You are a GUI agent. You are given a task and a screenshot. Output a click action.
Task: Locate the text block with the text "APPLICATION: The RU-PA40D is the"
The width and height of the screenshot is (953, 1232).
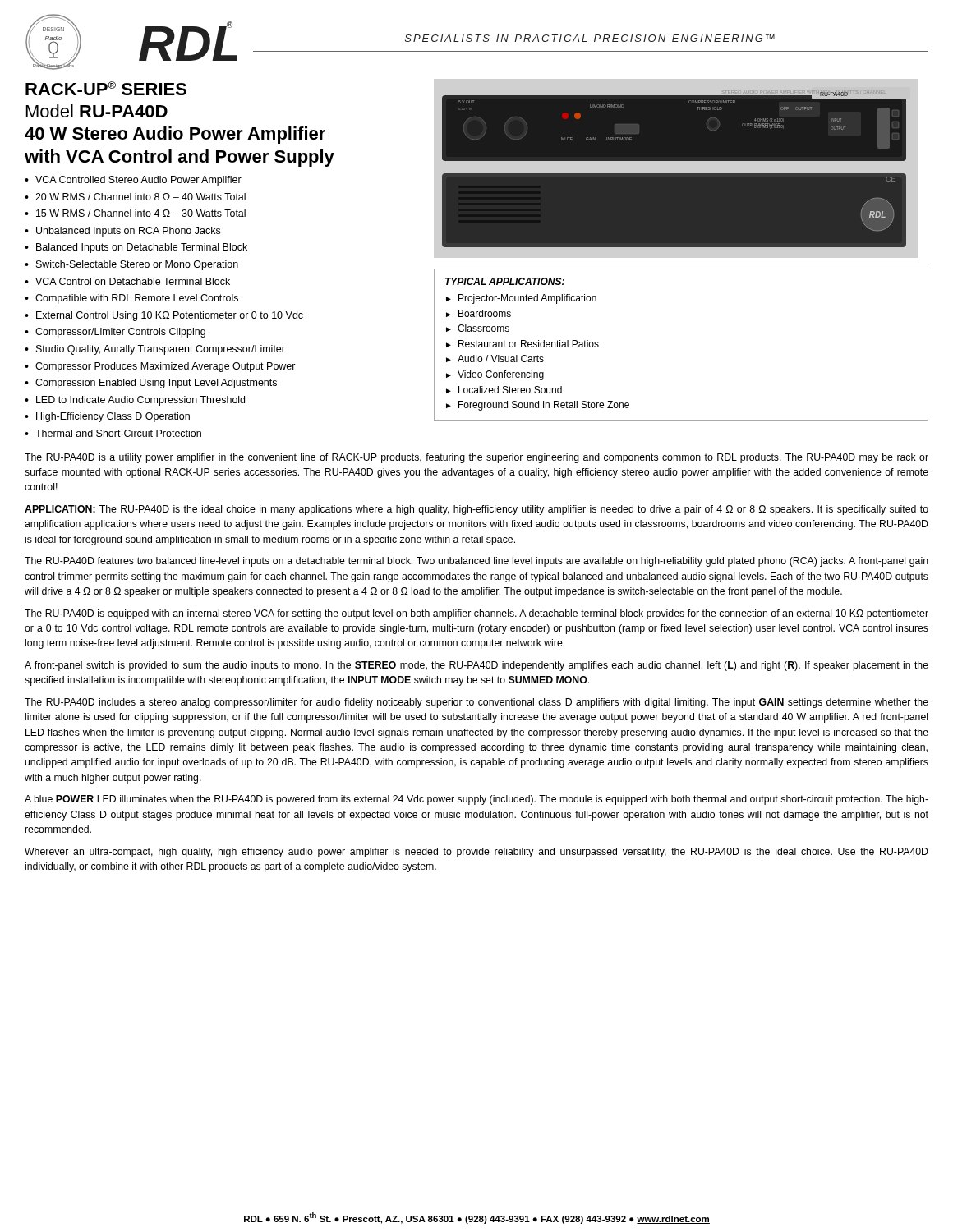pyautogui.click(x=476, y=524)
